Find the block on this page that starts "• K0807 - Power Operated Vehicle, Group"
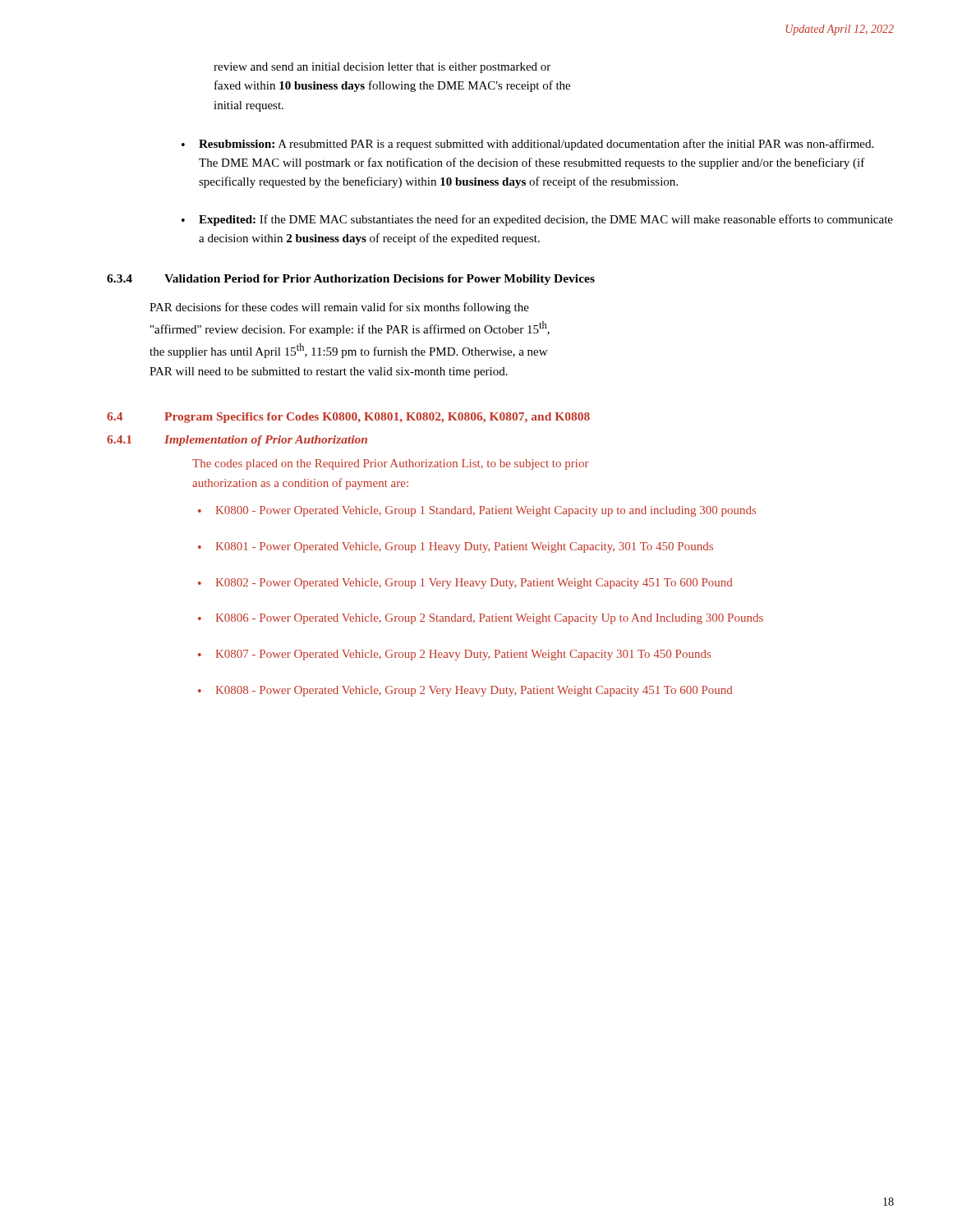The width and height of the screenshot is (953, 1232). coord(545,656)
